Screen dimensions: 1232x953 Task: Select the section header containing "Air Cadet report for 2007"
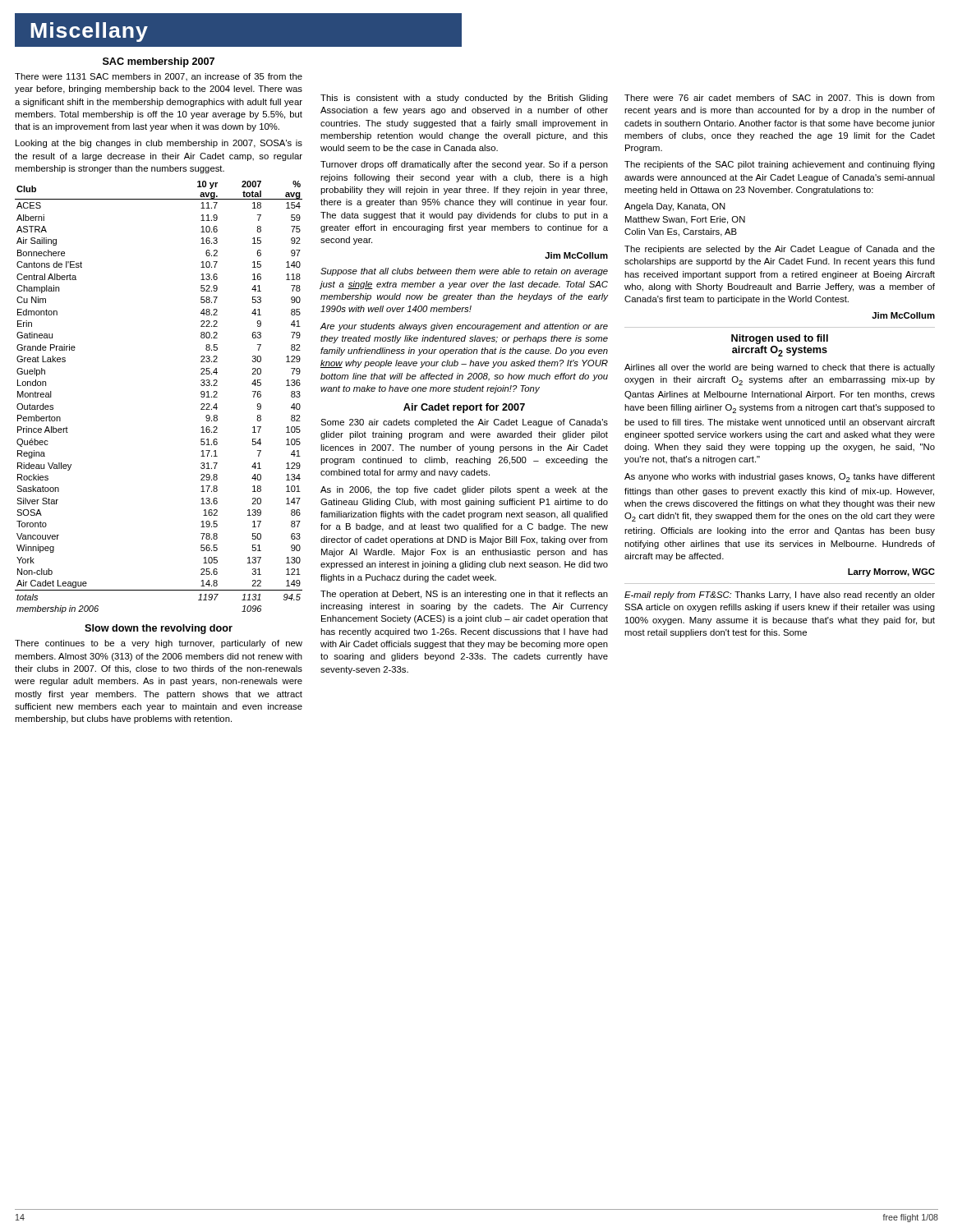[464, 408]
